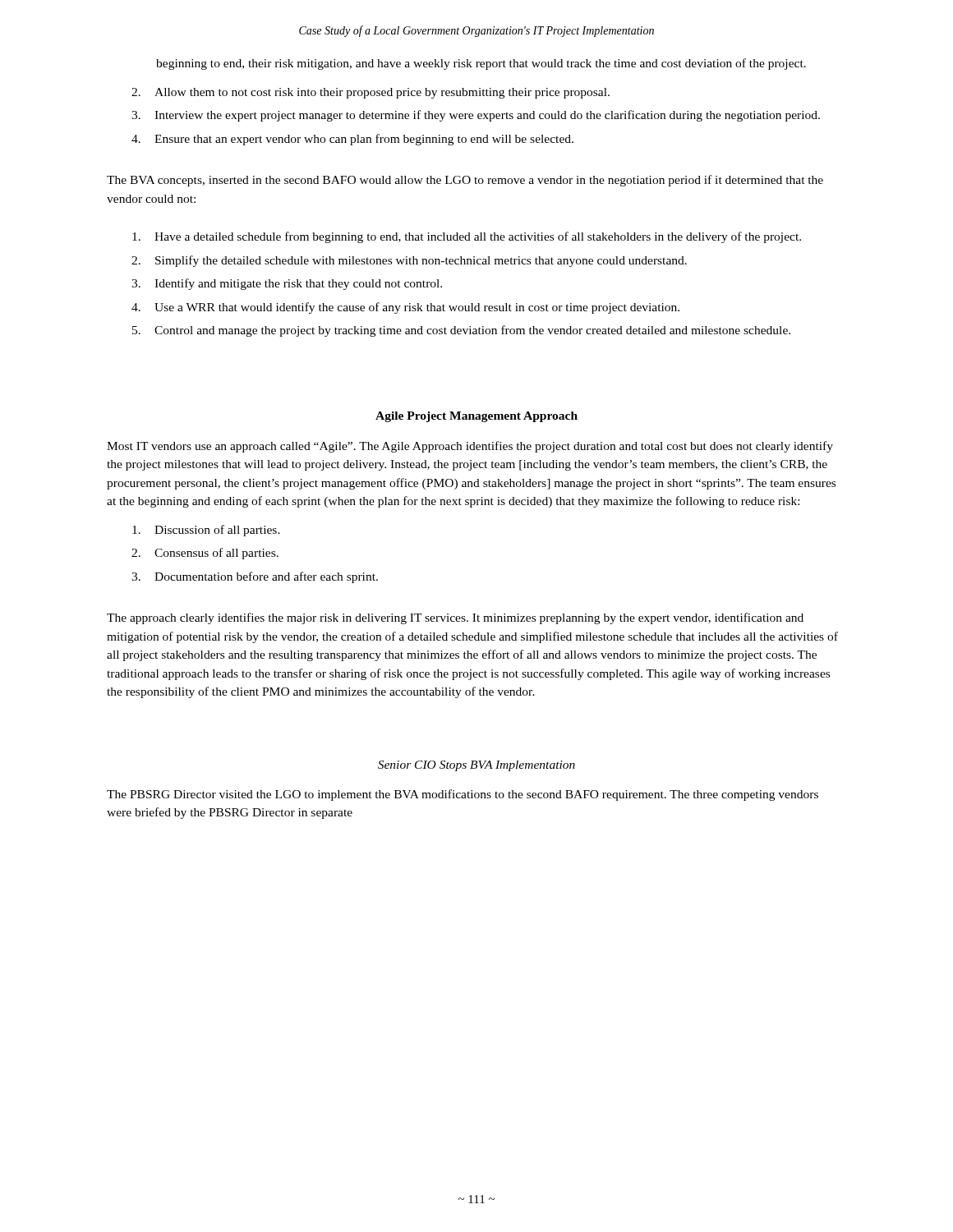Viewport: 953px width, 1232px height.
Task: Select the region starting "Senior CIO Stops BVA"
Action: pyautogui.click(x=476, y=764)
